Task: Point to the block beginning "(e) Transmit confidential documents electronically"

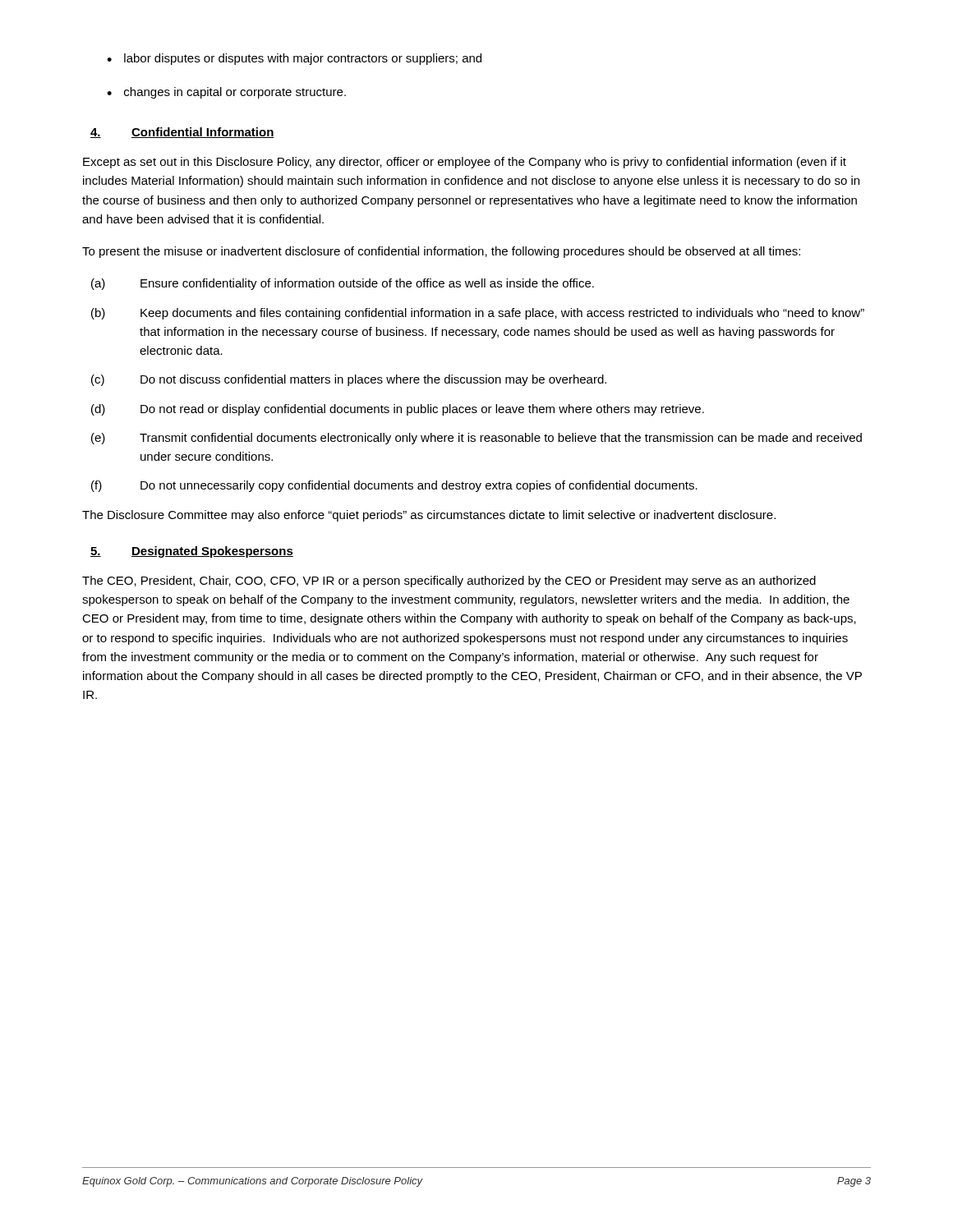Action: pos(476,447)
